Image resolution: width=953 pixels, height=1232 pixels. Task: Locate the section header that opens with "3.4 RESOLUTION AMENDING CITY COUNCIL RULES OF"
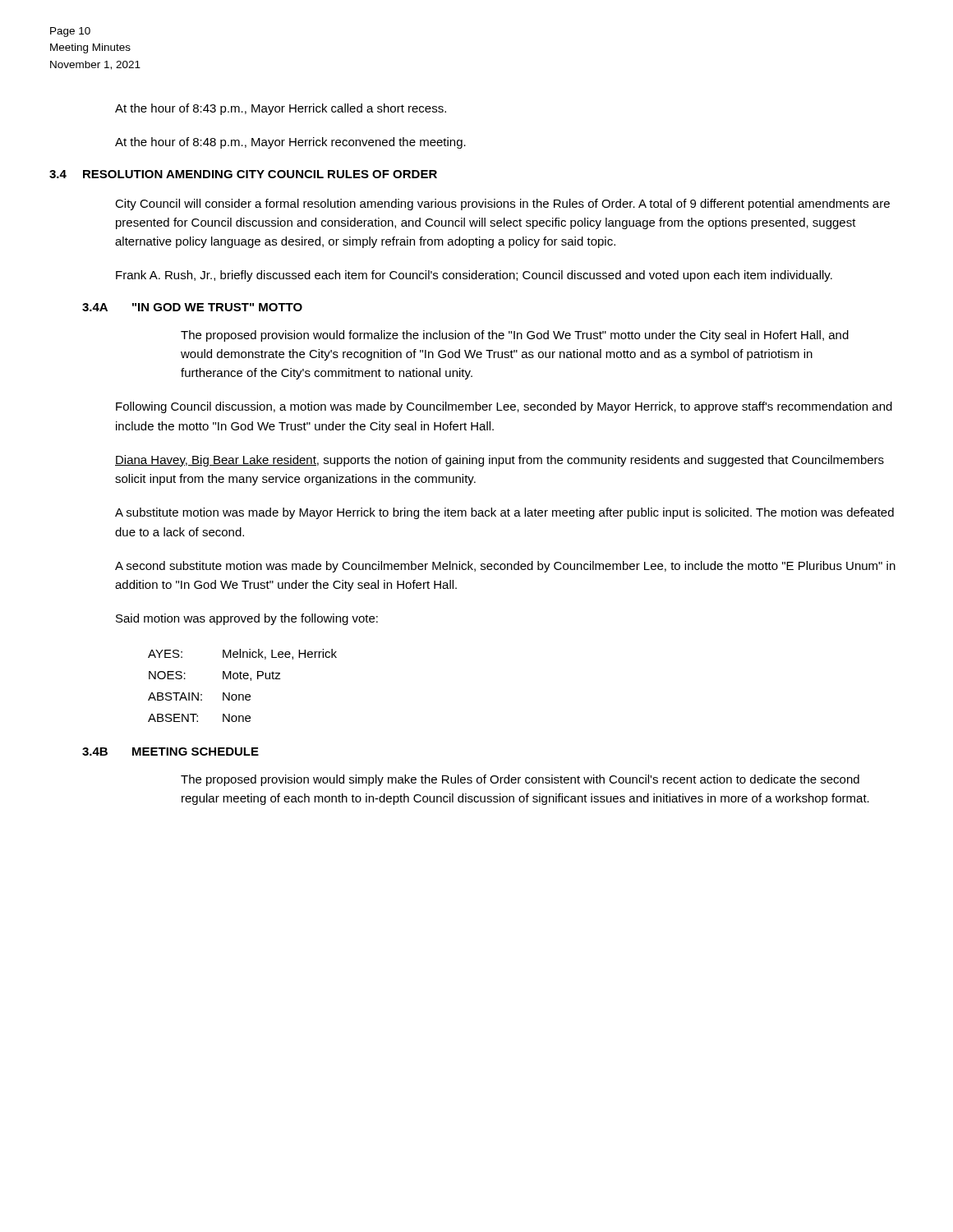click(243, 173)
